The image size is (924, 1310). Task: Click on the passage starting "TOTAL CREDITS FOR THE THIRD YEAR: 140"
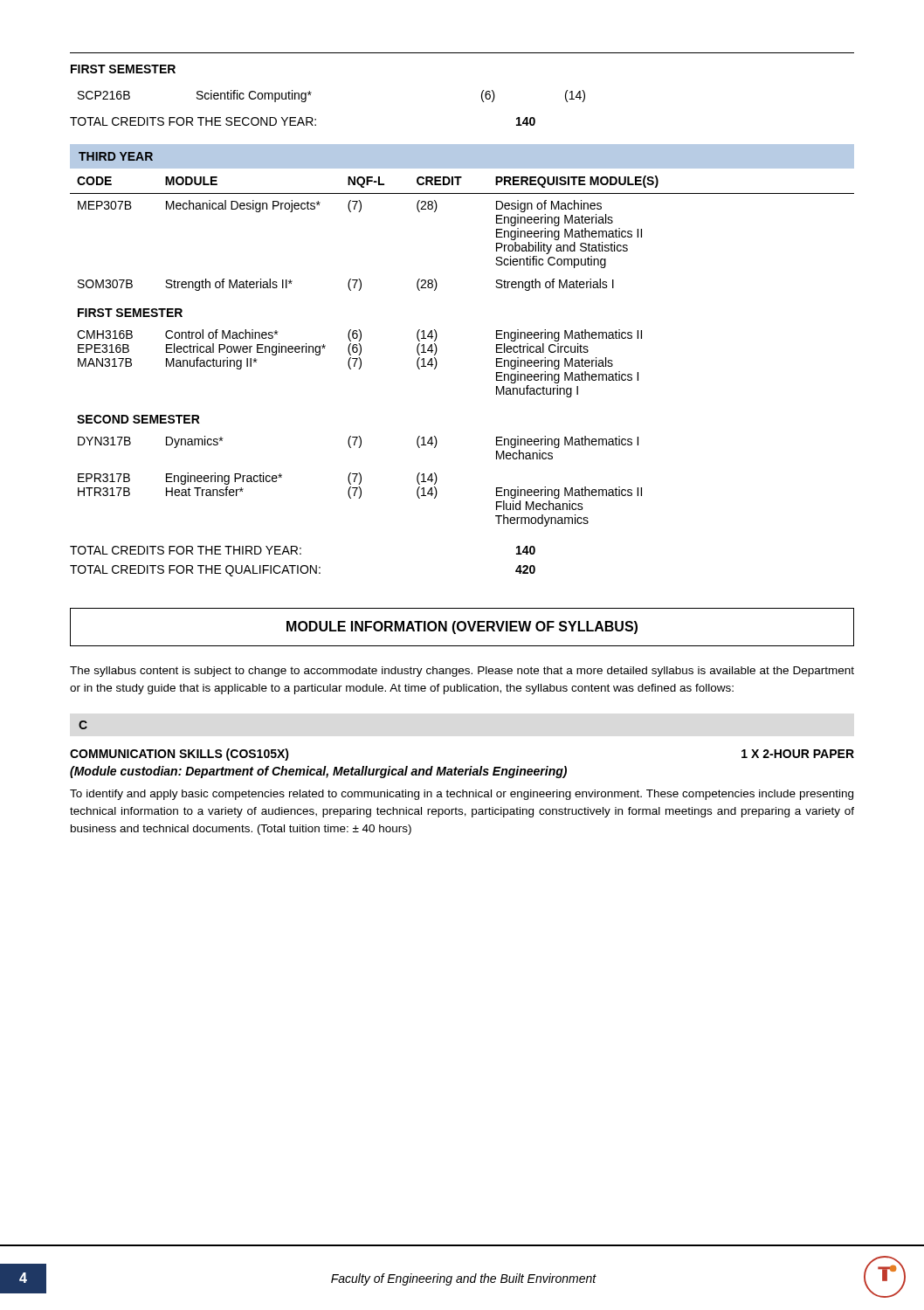tap(303, 550)
